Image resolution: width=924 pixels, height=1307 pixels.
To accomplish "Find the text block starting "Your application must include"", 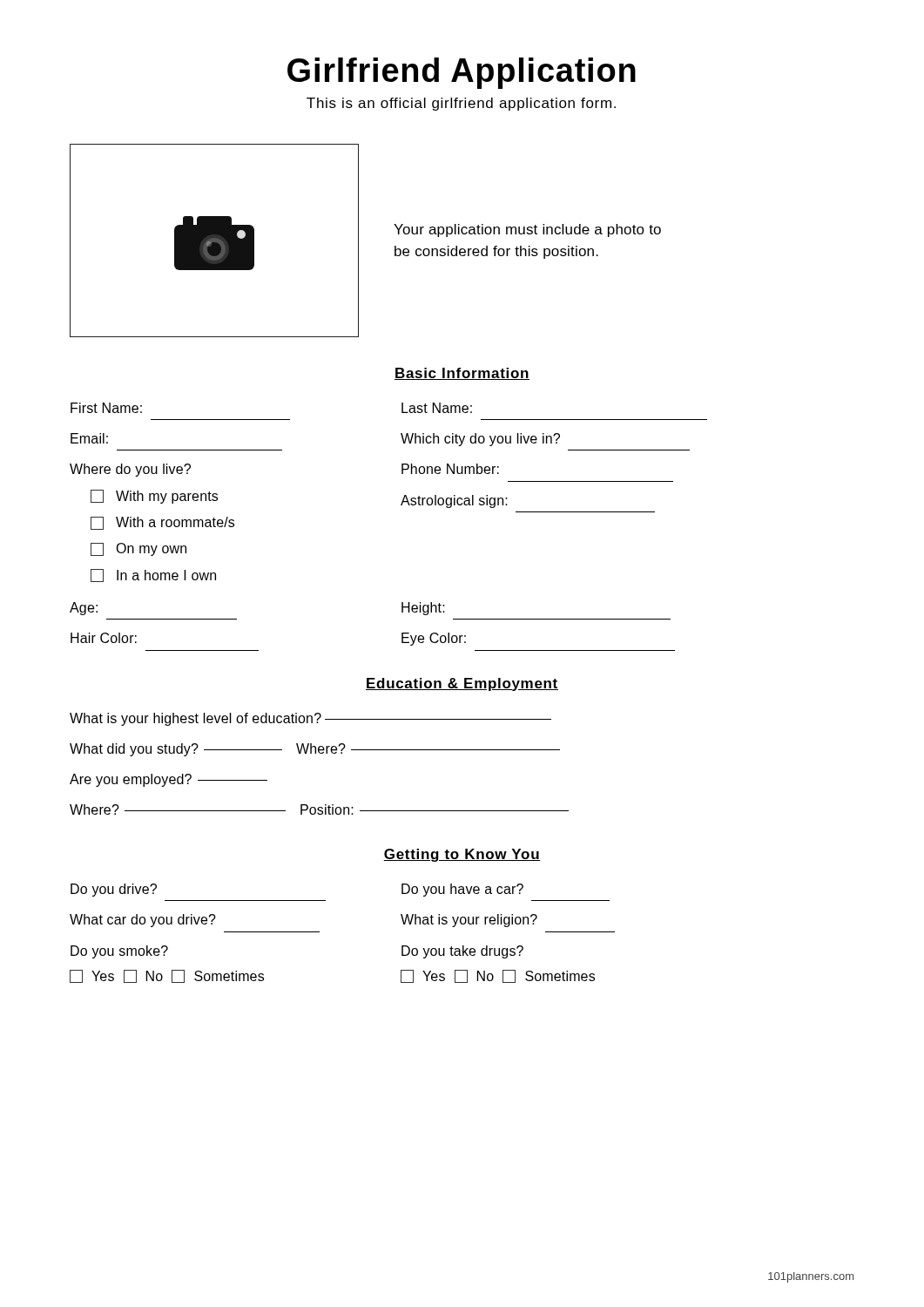I will point(528,240).
